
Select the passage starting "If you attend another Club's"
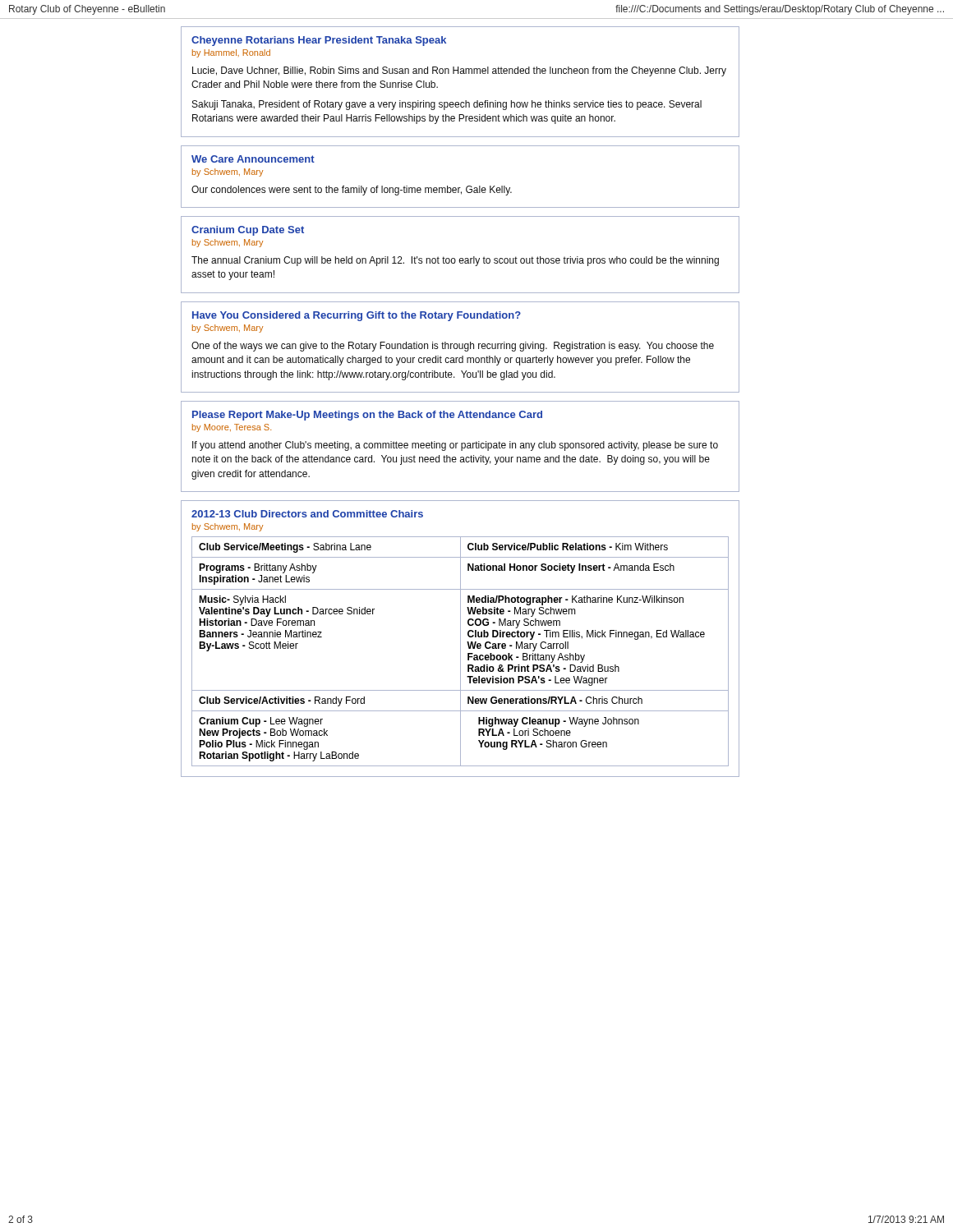pos(455,459)
